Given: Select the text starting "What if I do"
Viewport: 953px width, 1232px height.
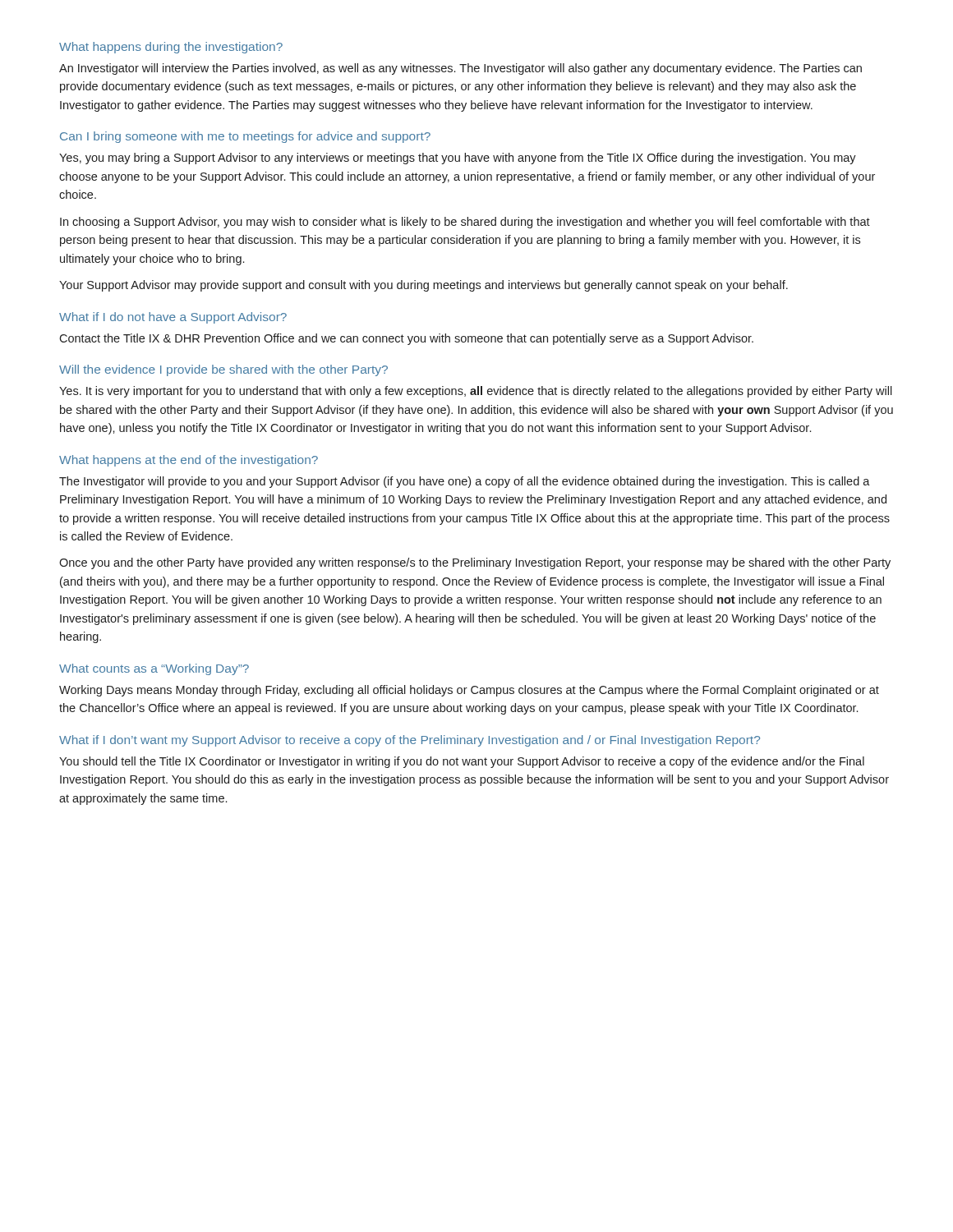Looking at the screenshot, I should click(x=173, y=316).
